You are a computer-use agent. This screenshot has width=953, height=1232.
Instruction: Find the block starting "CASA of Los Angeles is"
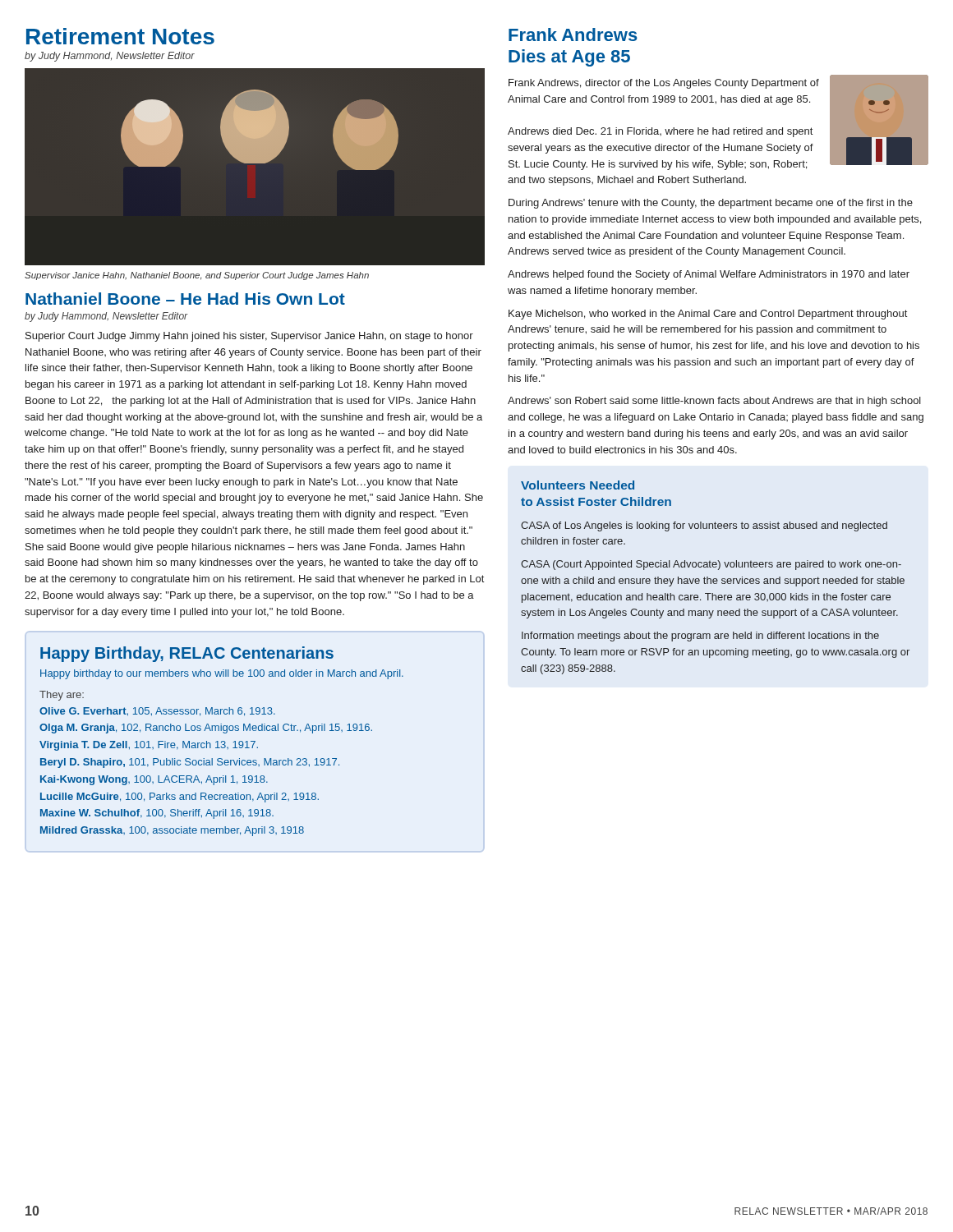(x=718, y=597)
